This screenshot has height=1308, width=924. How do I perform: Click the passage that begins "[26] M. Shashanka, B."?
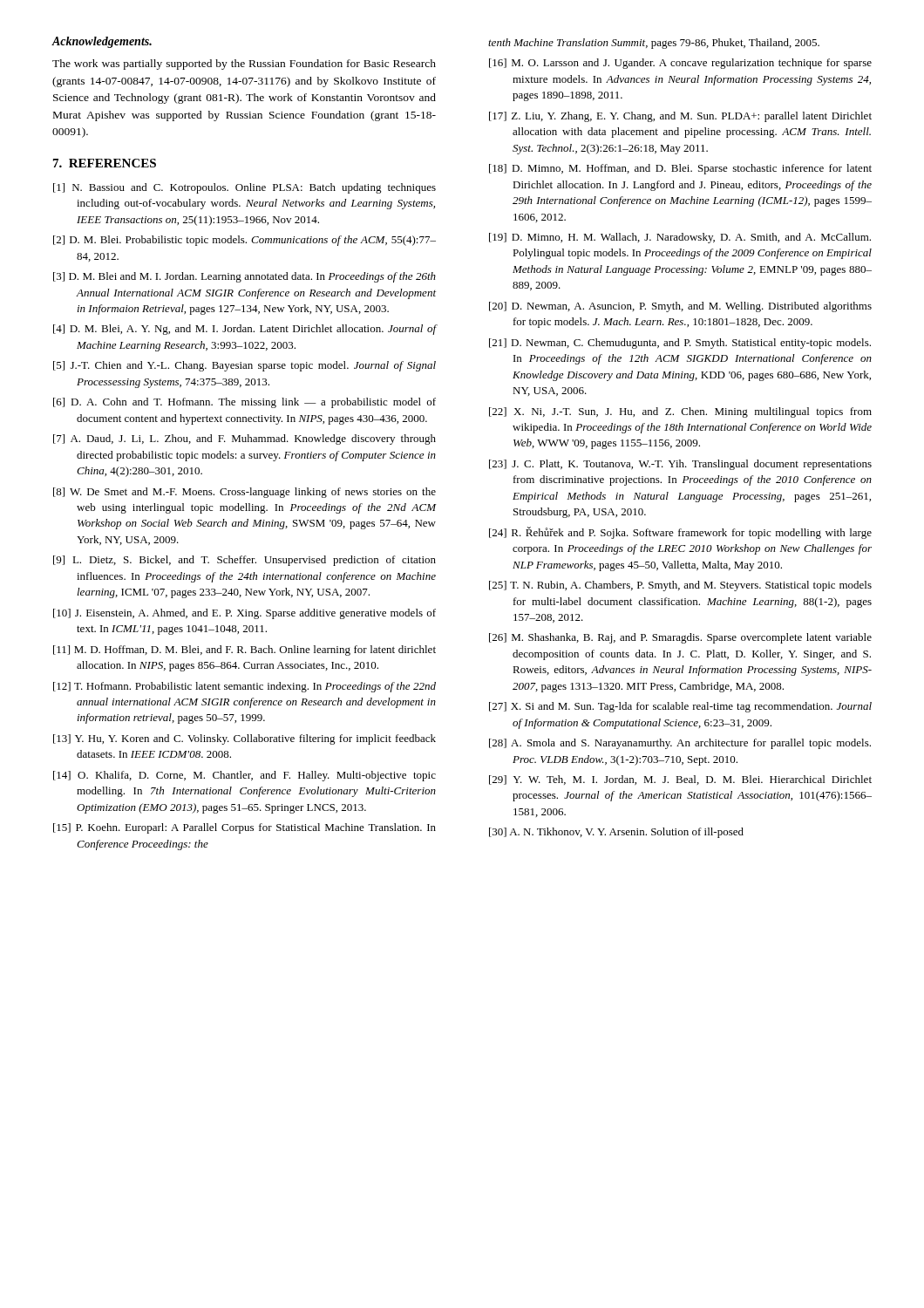pos(680,662)
